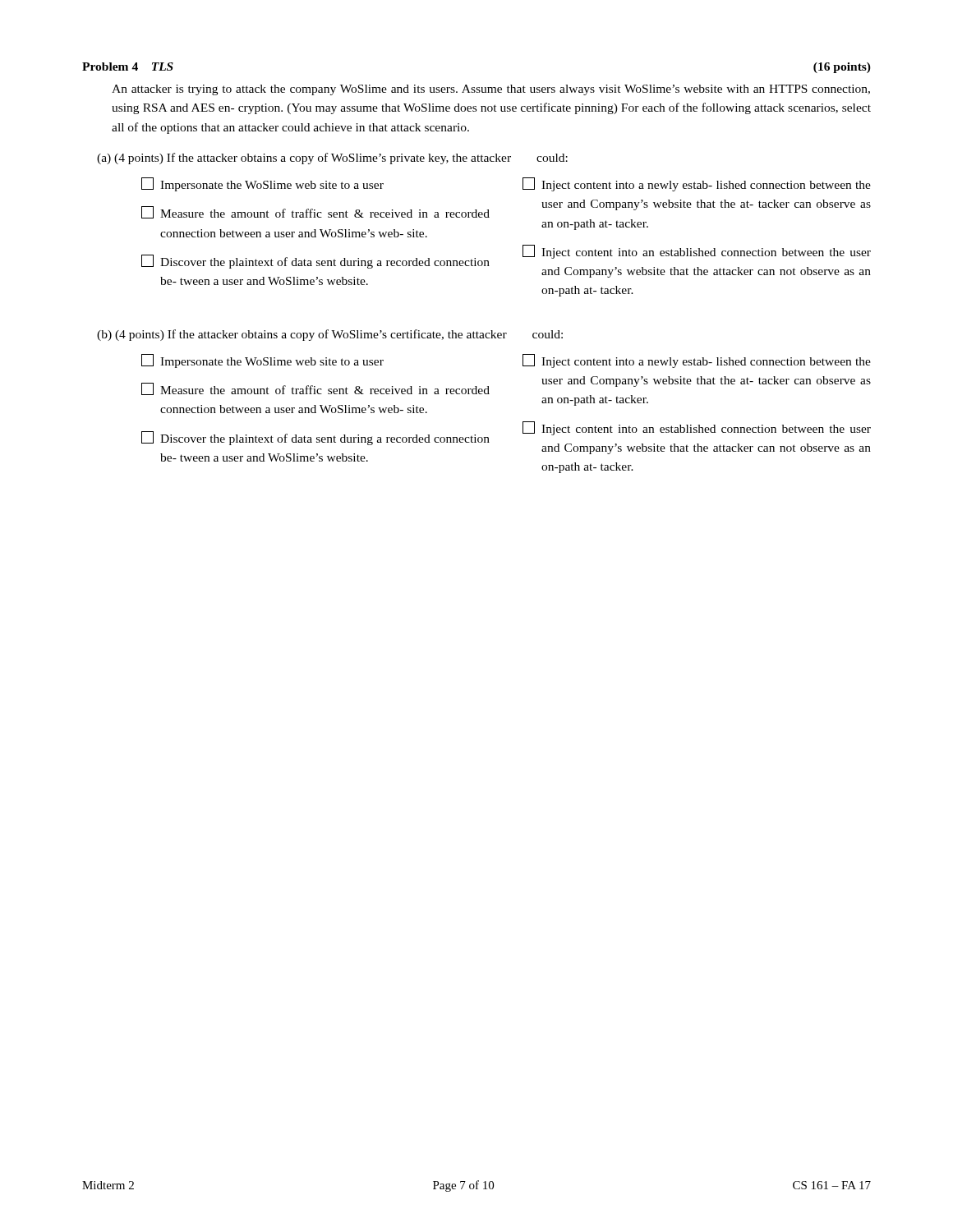Select the section header that says "Problem 4 TLS (16 points)"
This screenshot has width=953, height=1232.
(x=104, y=68)
